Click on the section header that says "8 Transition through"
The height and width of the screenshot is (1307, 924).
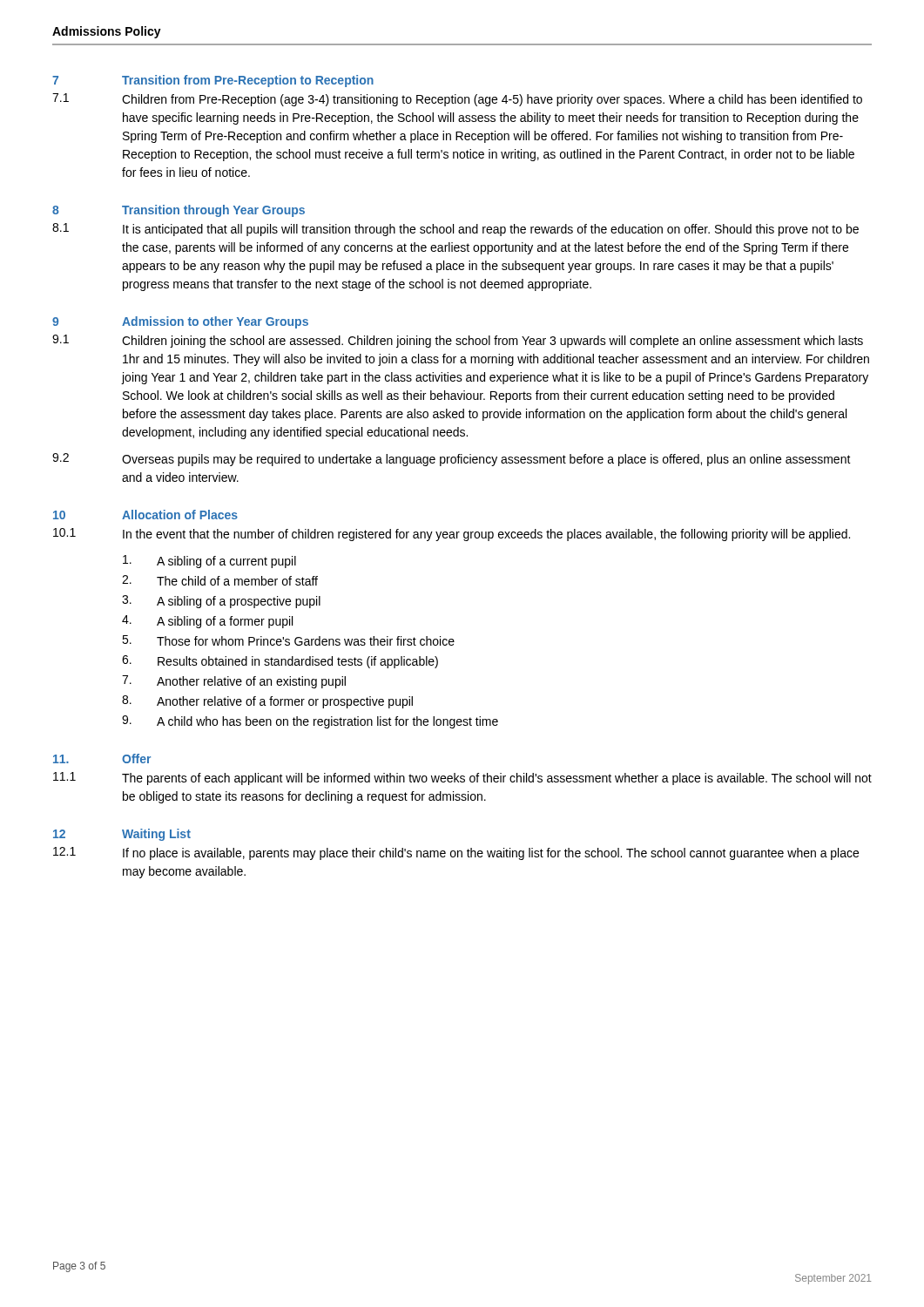coord(179,210)
